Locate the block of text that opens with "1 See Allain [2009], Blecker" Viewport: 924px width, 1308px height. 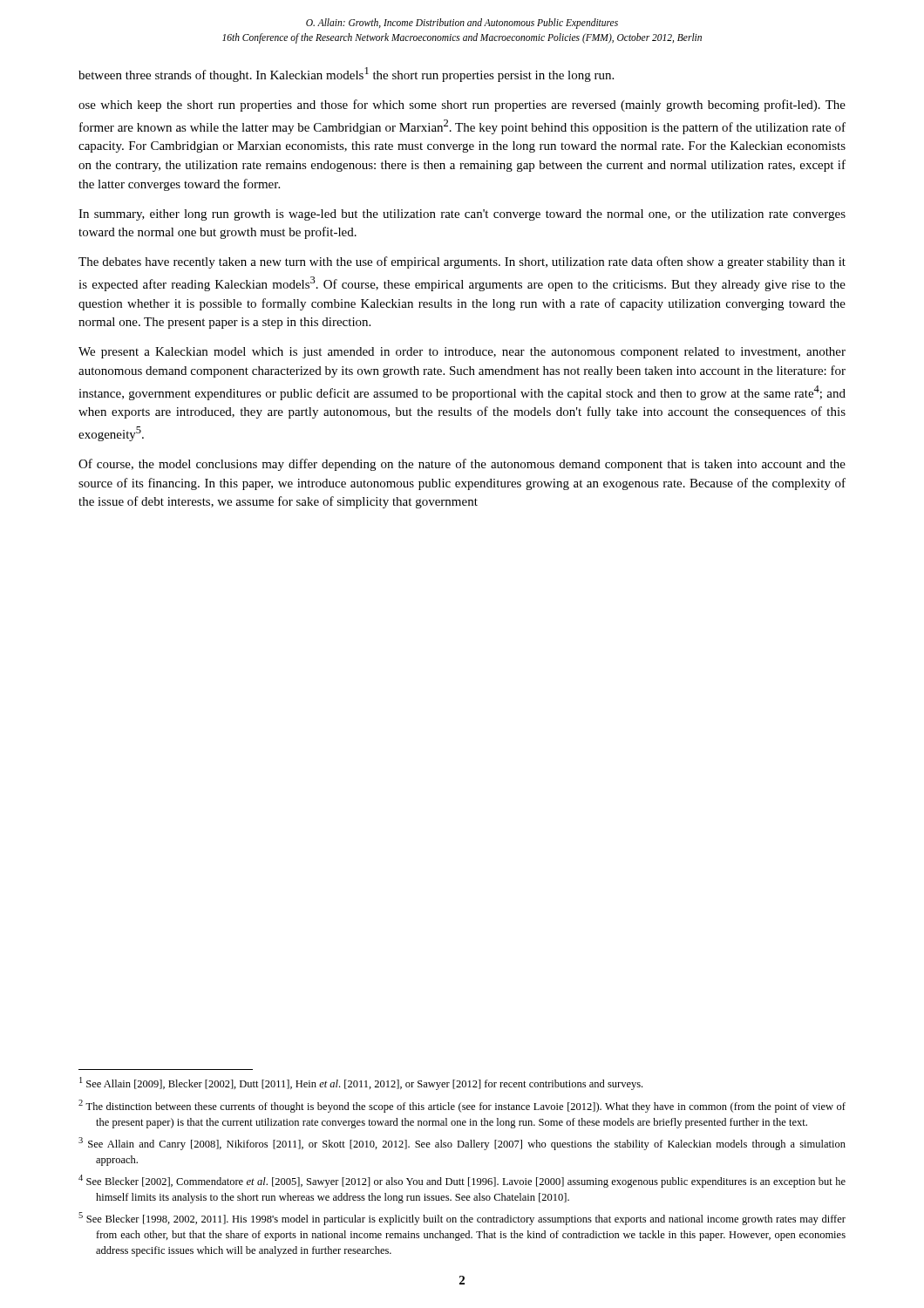361,1083
